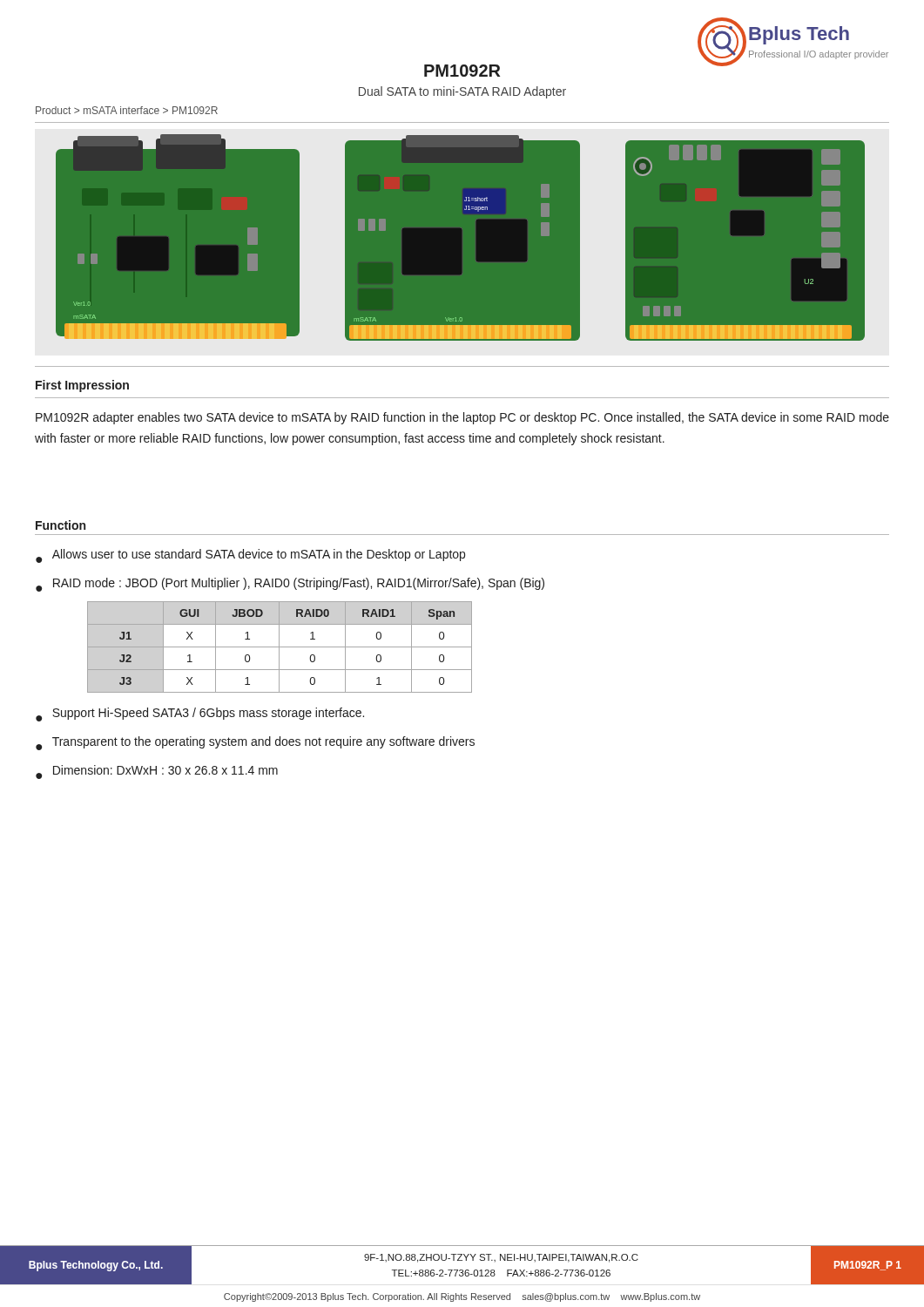
Task: Locate the logo
Action: coord(798,42)
